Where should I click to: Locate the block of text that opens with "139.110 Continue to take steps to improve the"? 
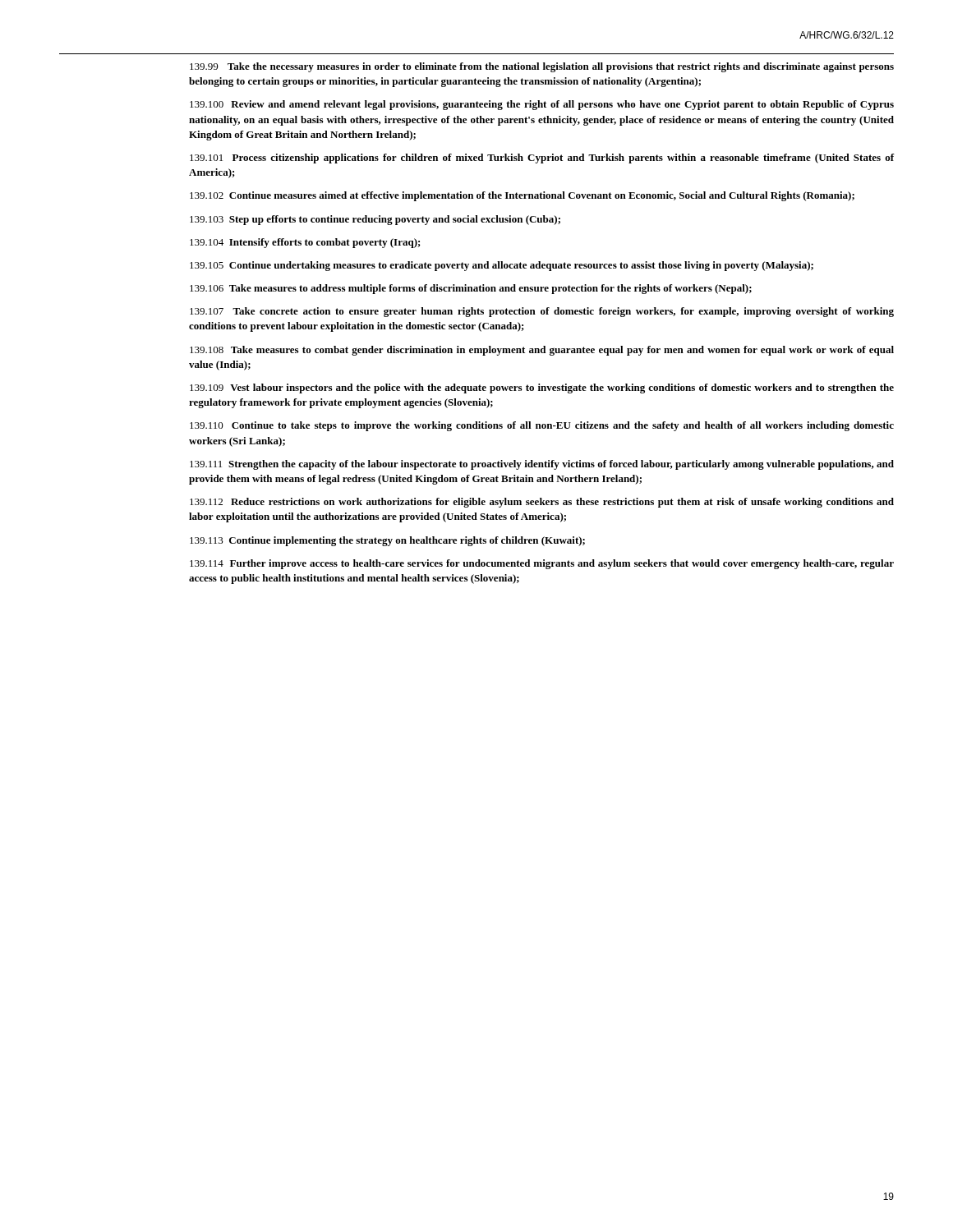[541, 433]
